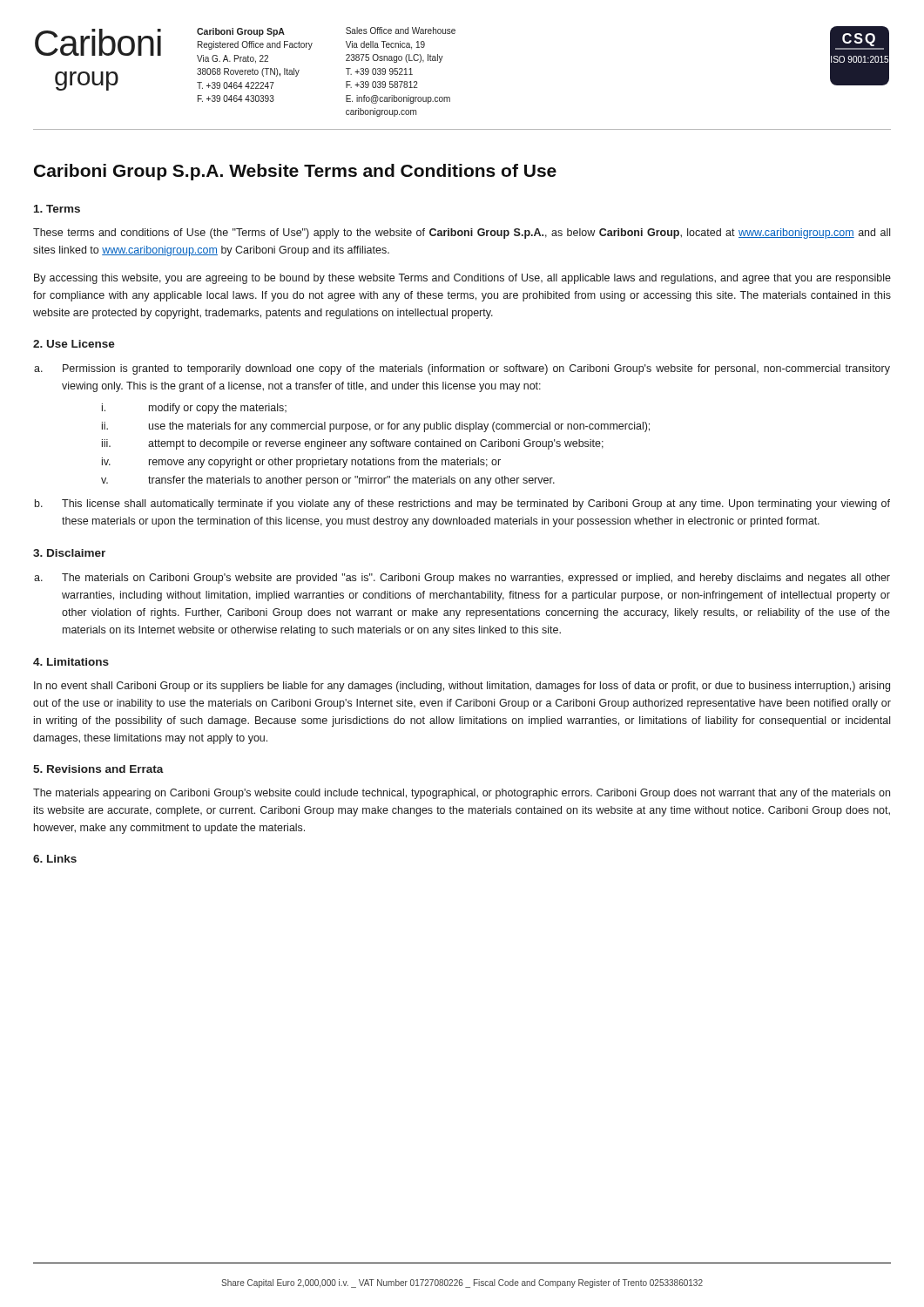Locate the section header containing "2. Use License"
The image size is (924, 1307).
point(74,344)
